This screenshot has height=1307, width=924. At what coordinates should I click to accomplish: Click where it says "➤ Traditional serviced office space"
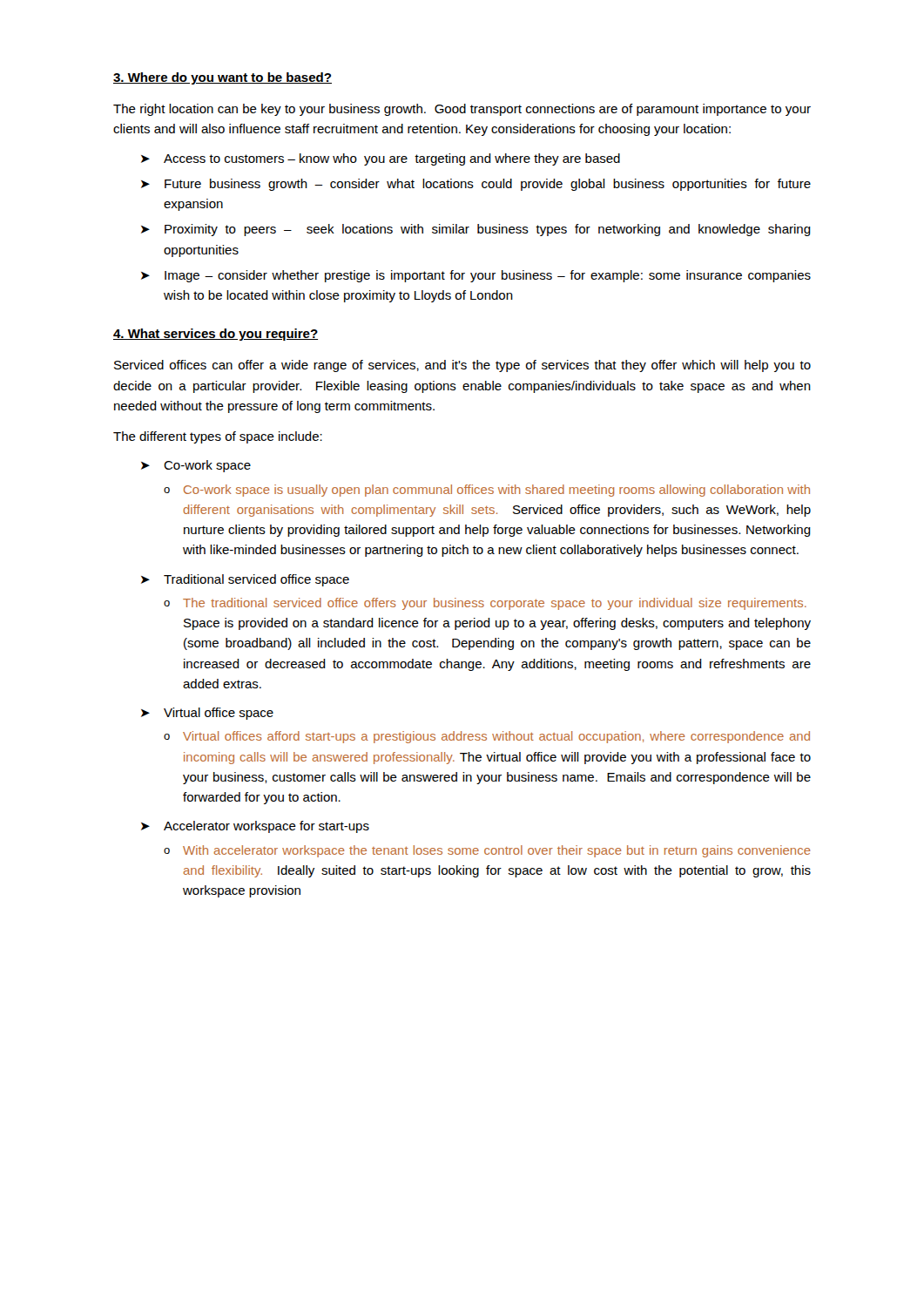pyautogui.click(x=245, y=580)
